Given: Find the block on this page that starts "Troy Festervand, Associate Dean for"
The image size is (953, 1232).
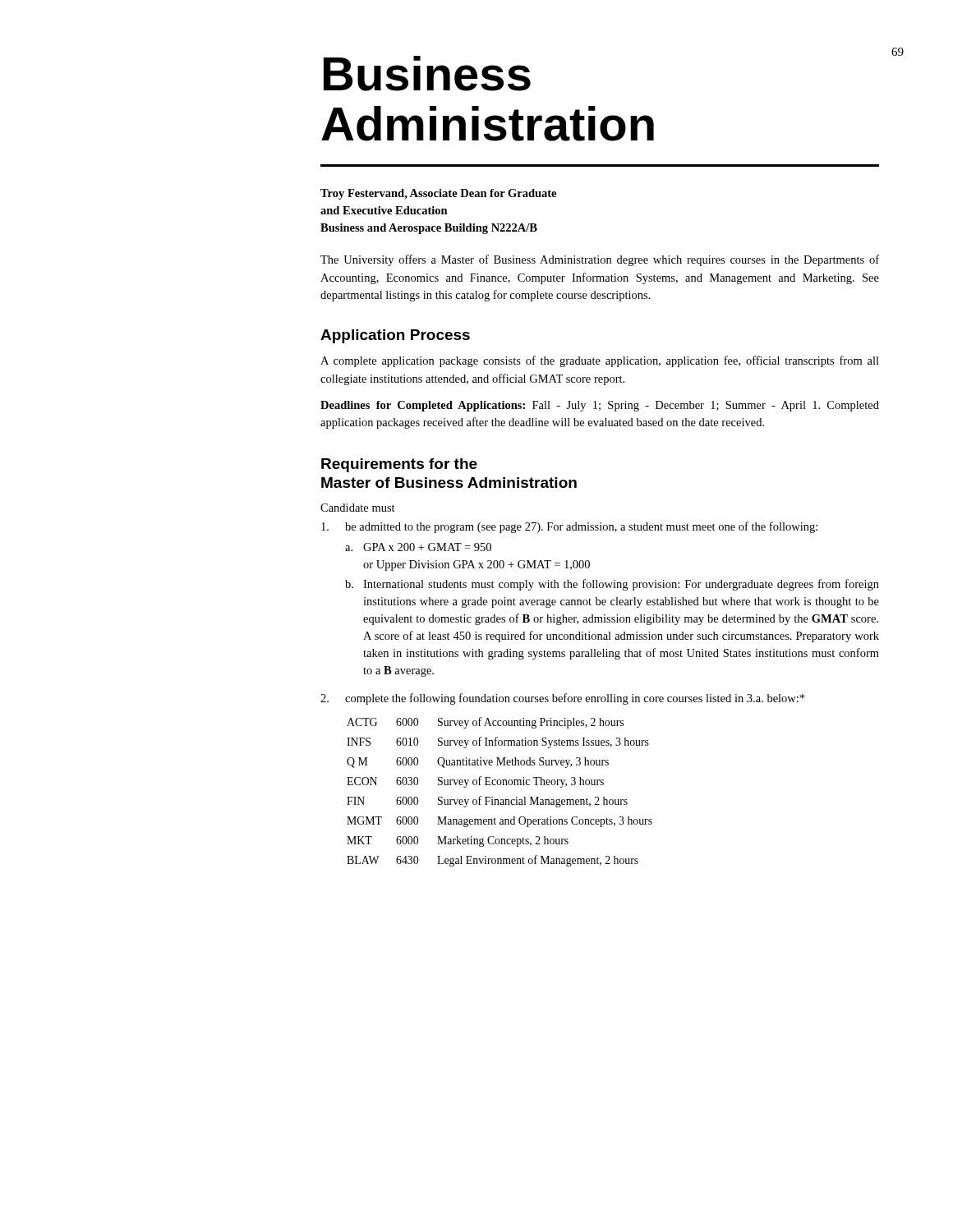Looking at the screenshot, I should (438, 194).
